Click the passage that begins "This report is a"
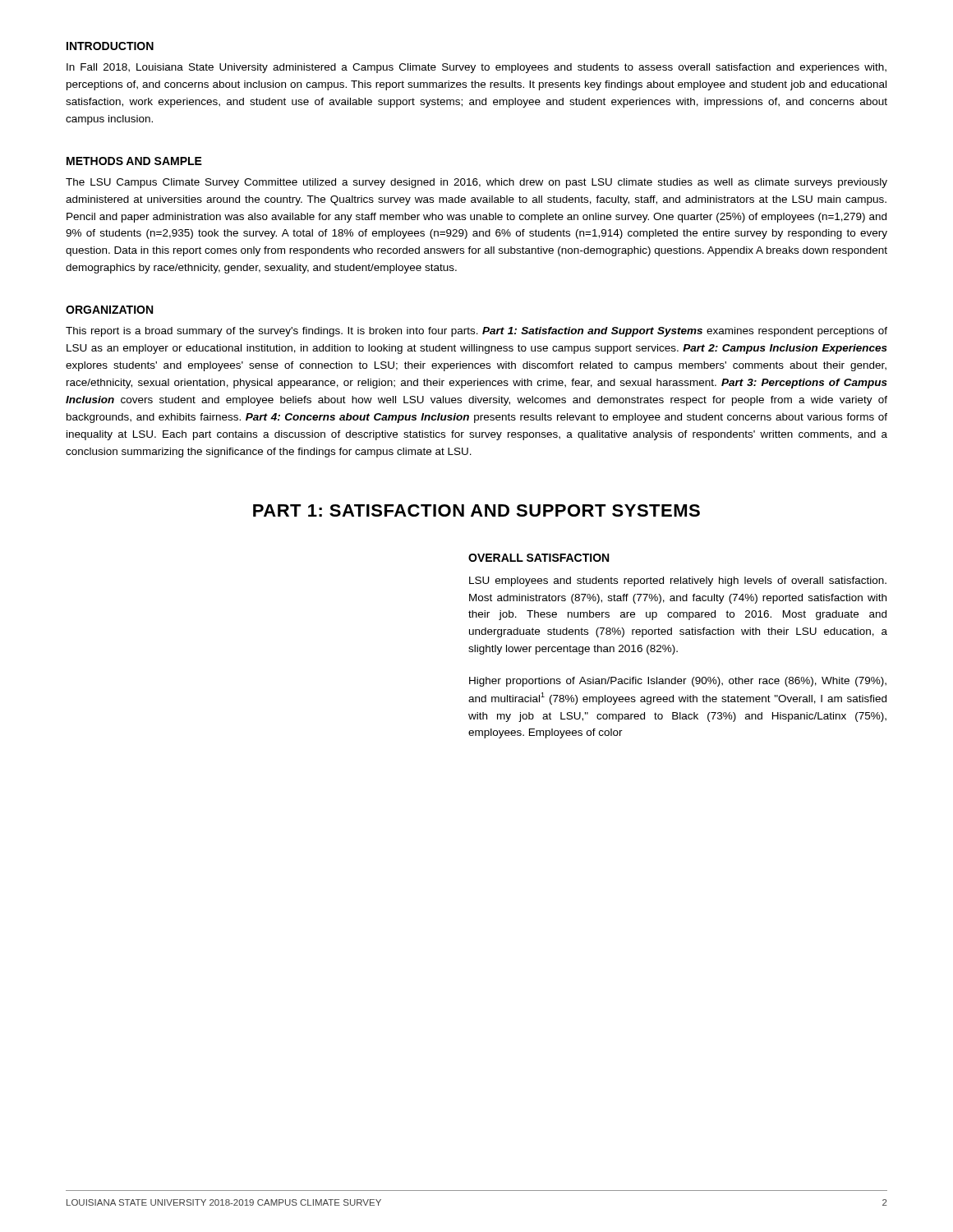 [x=476, y=391]
